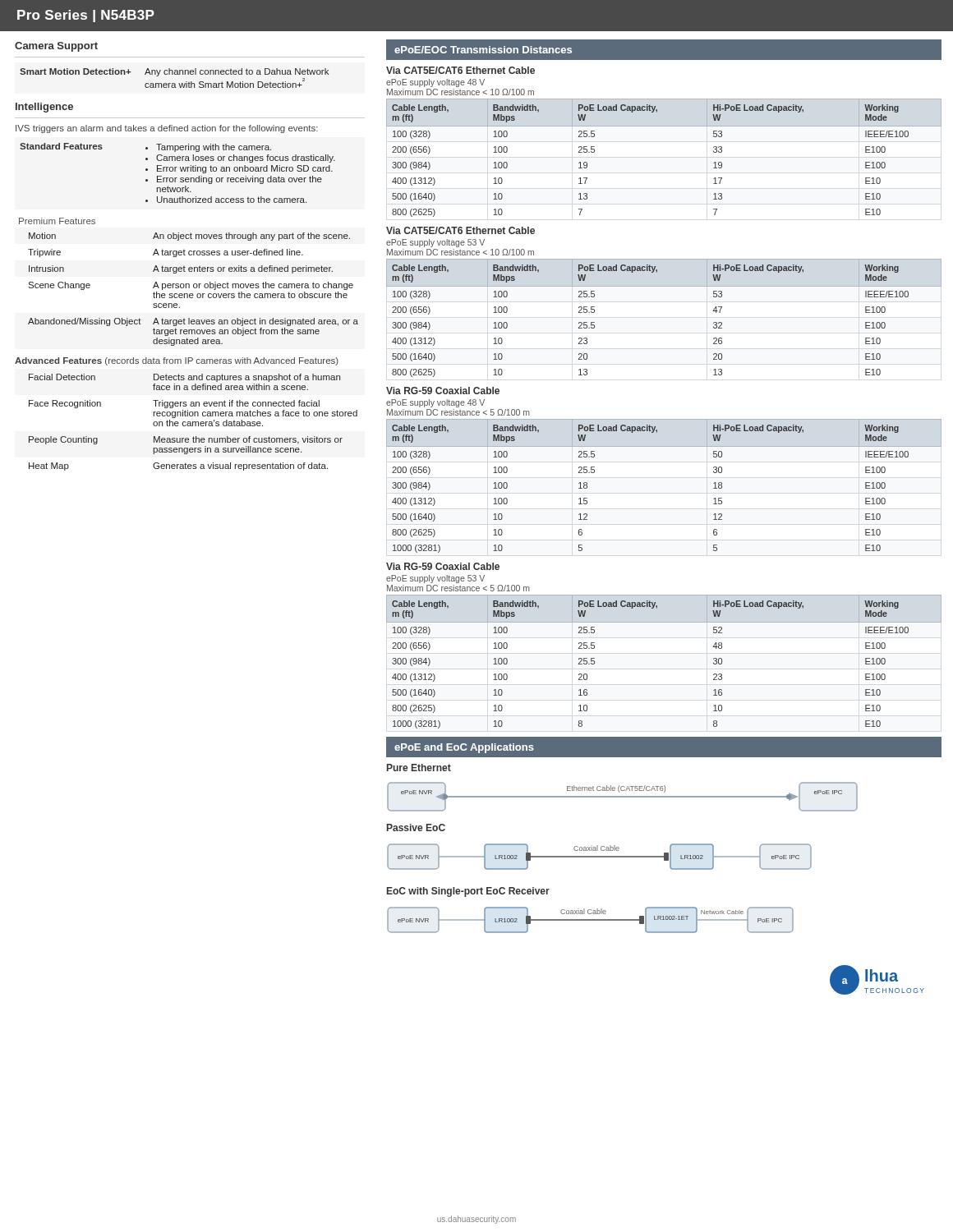Viewport: 953px width, 1232px height.
Task: Locate the text with the text "Passive EoC"
Action: coord(416,828)
